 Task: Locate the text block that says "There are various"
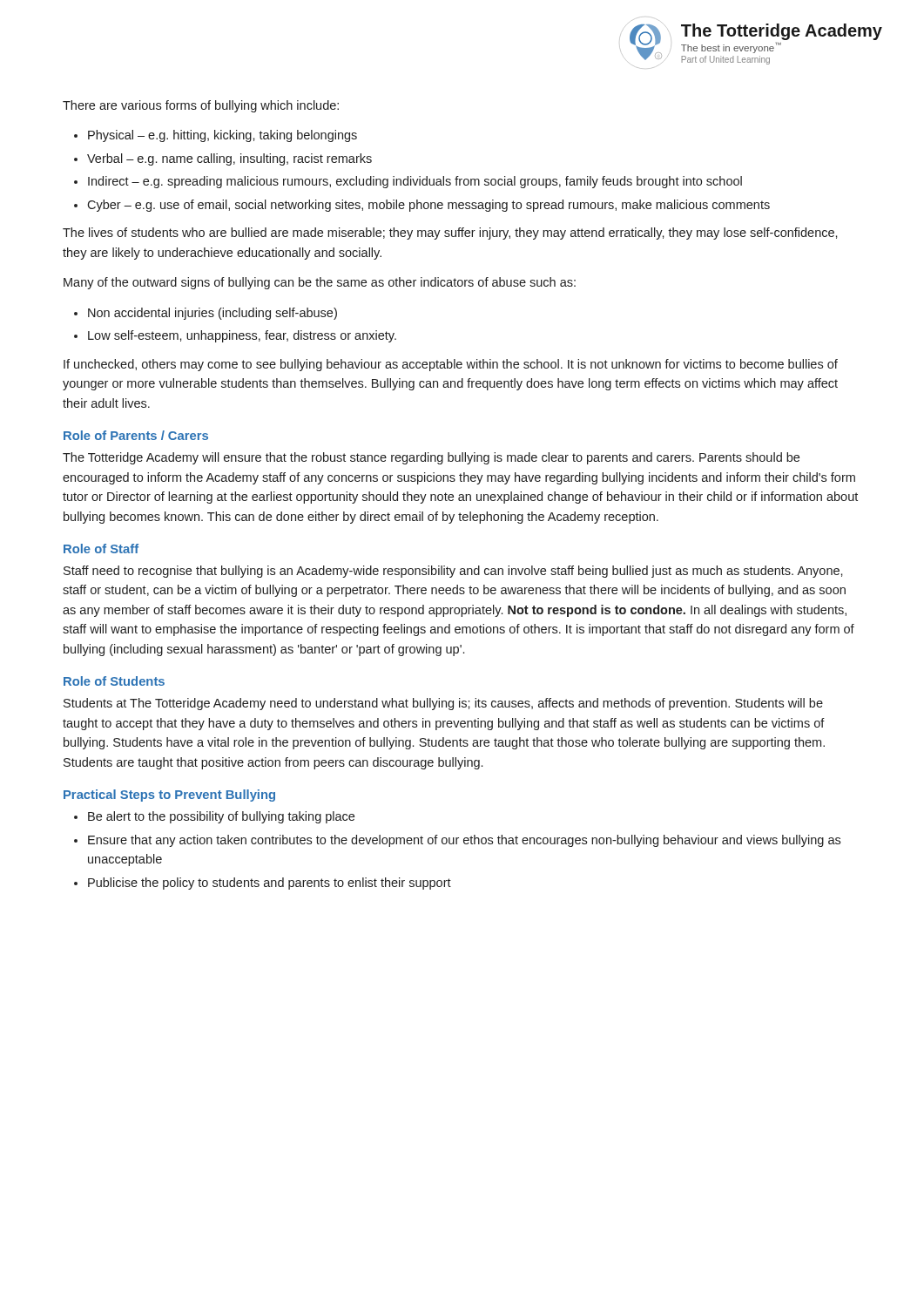click(201, 105)
